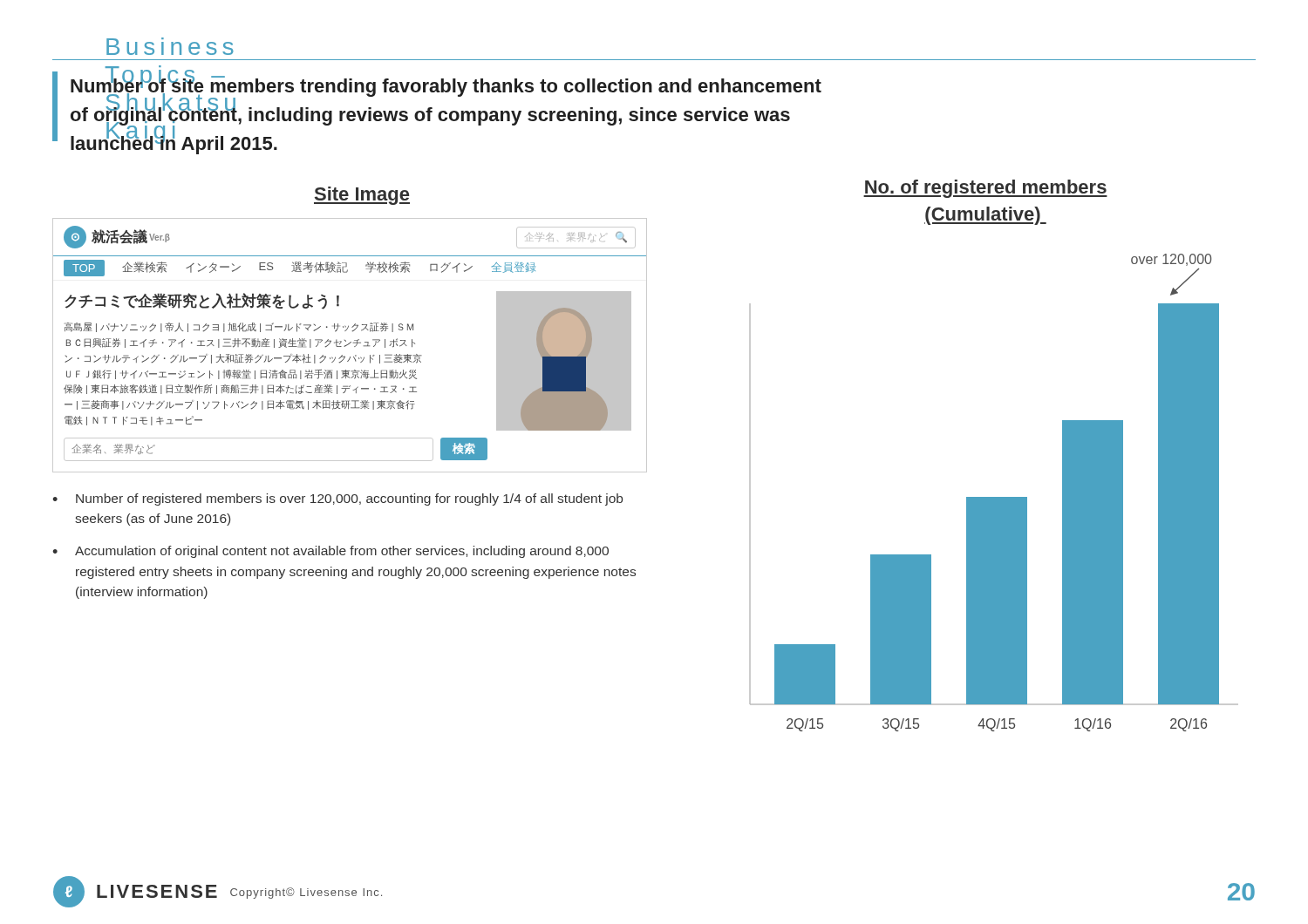
Task: Select the screenshot
Action: tap(362, 345)
